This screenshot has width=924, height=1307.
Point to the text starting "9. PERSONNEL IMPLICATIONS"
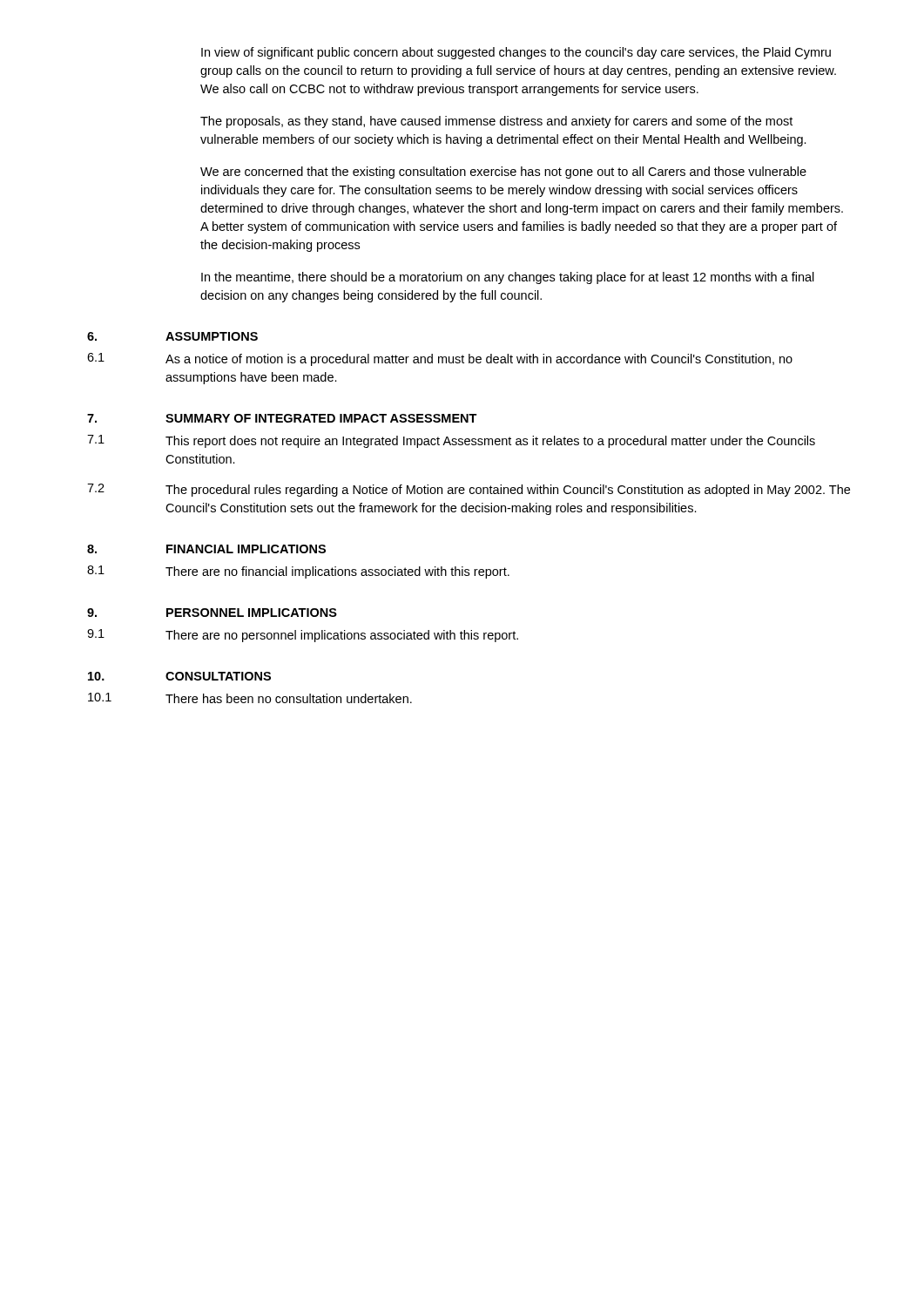click(x=212, y=613)
